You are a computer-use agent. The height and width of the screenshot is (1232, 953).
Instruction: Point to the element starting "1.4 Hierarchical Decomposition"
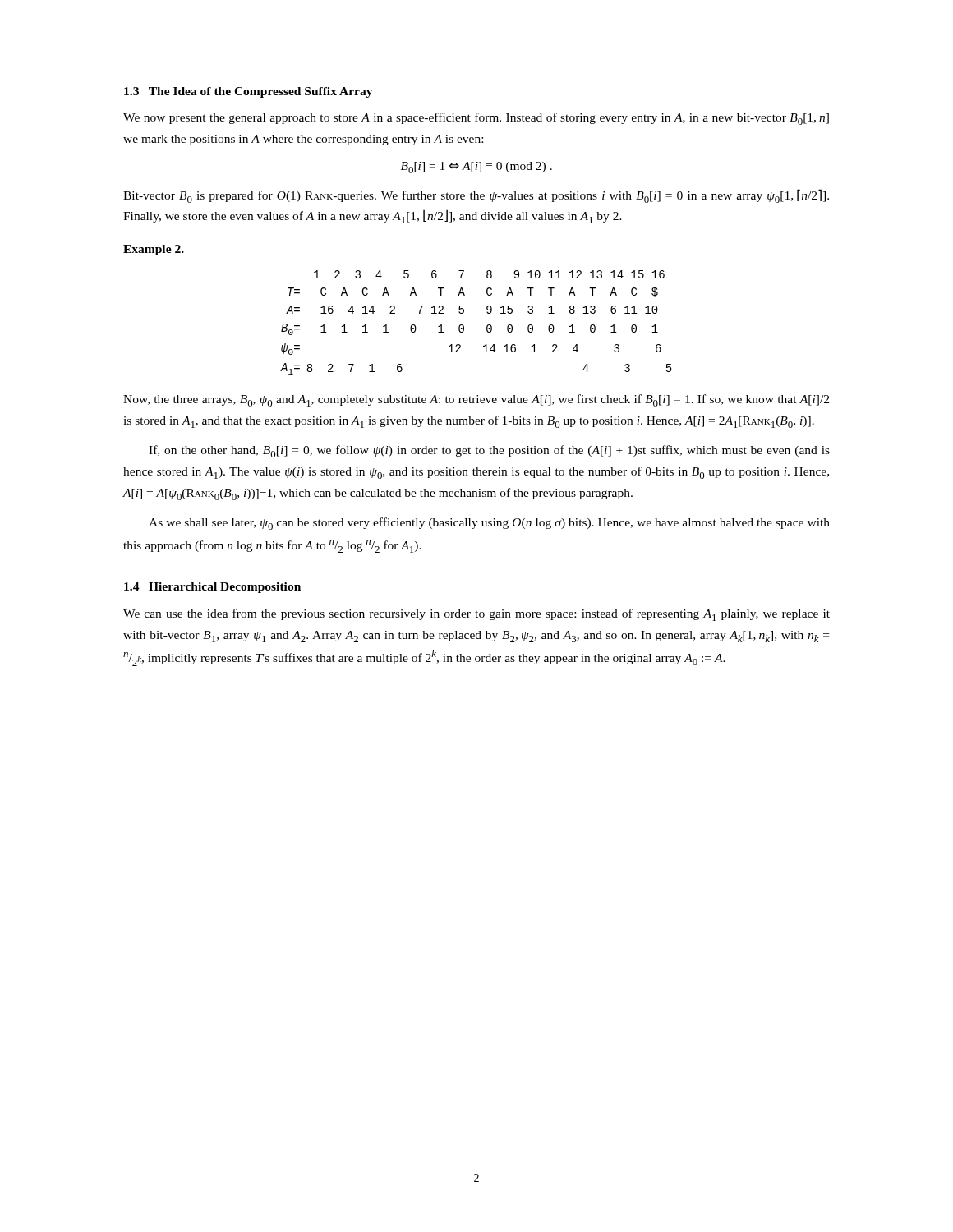[x=212, y=586]
